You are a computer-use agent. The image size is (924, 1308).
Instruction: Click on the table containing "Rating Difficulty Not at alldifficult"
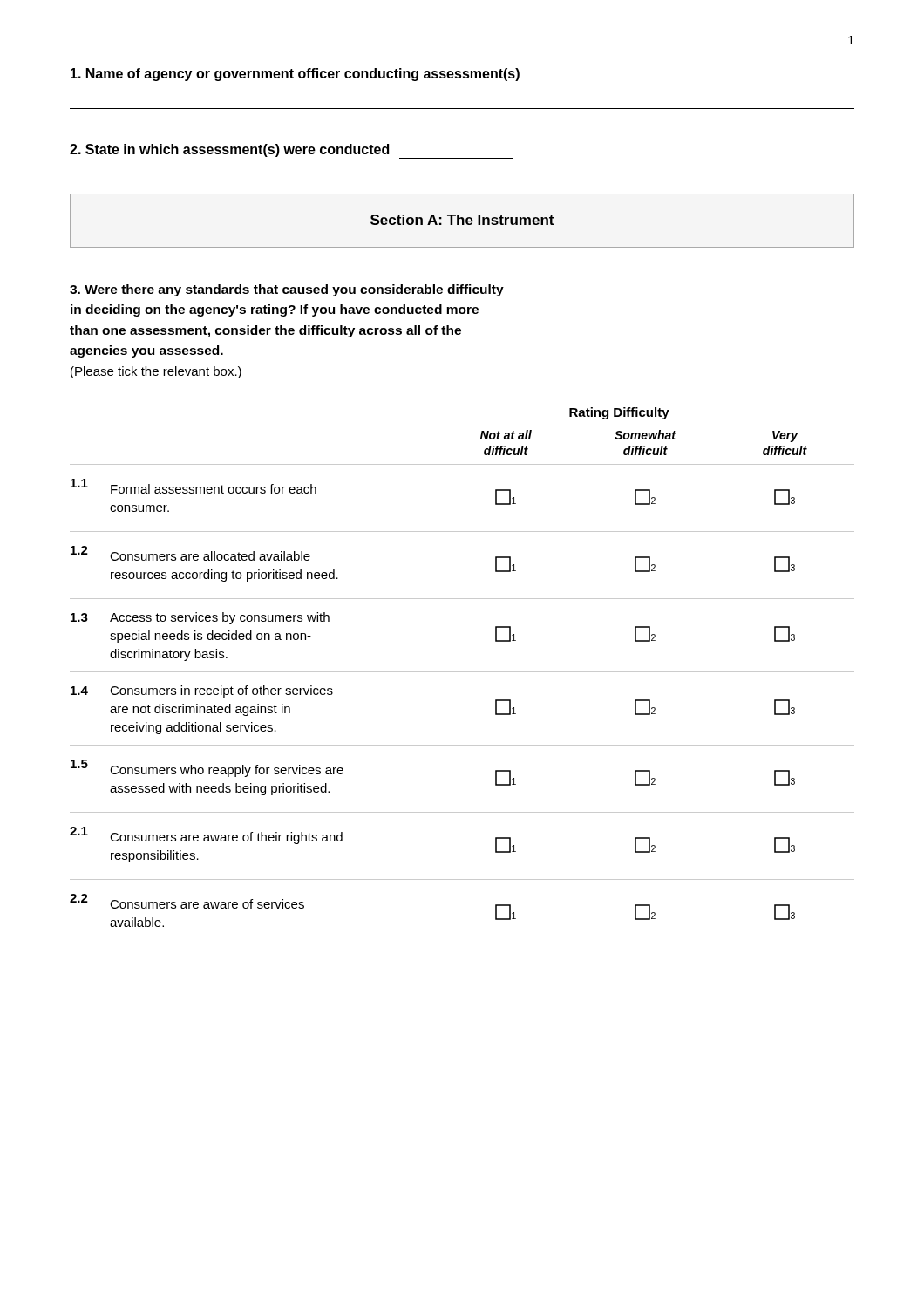pyautogui.click(x=462, y=675)
